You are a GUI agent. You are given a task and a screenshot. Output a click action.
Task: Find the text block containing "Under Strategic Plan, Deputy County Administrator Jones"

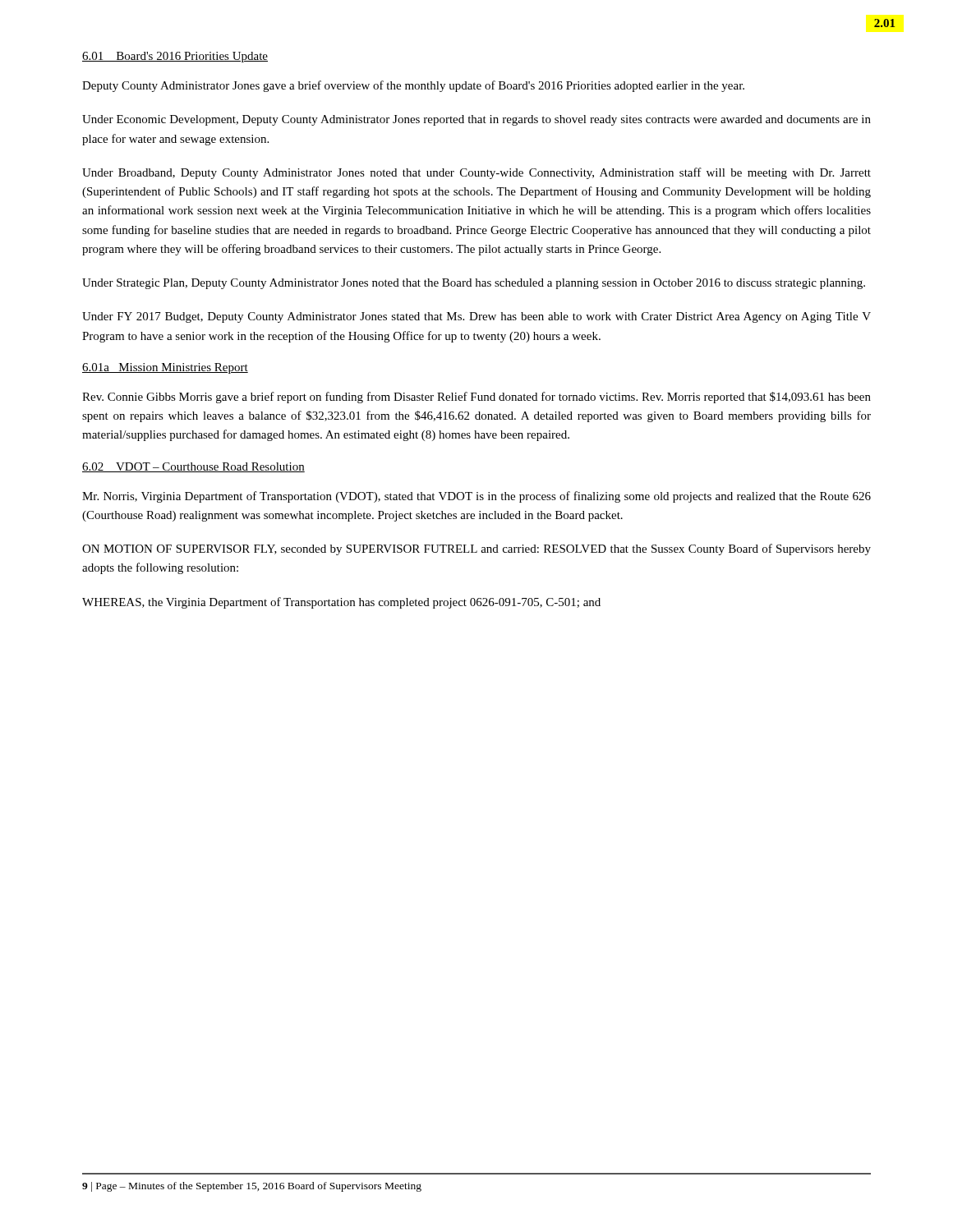(474, 283)
